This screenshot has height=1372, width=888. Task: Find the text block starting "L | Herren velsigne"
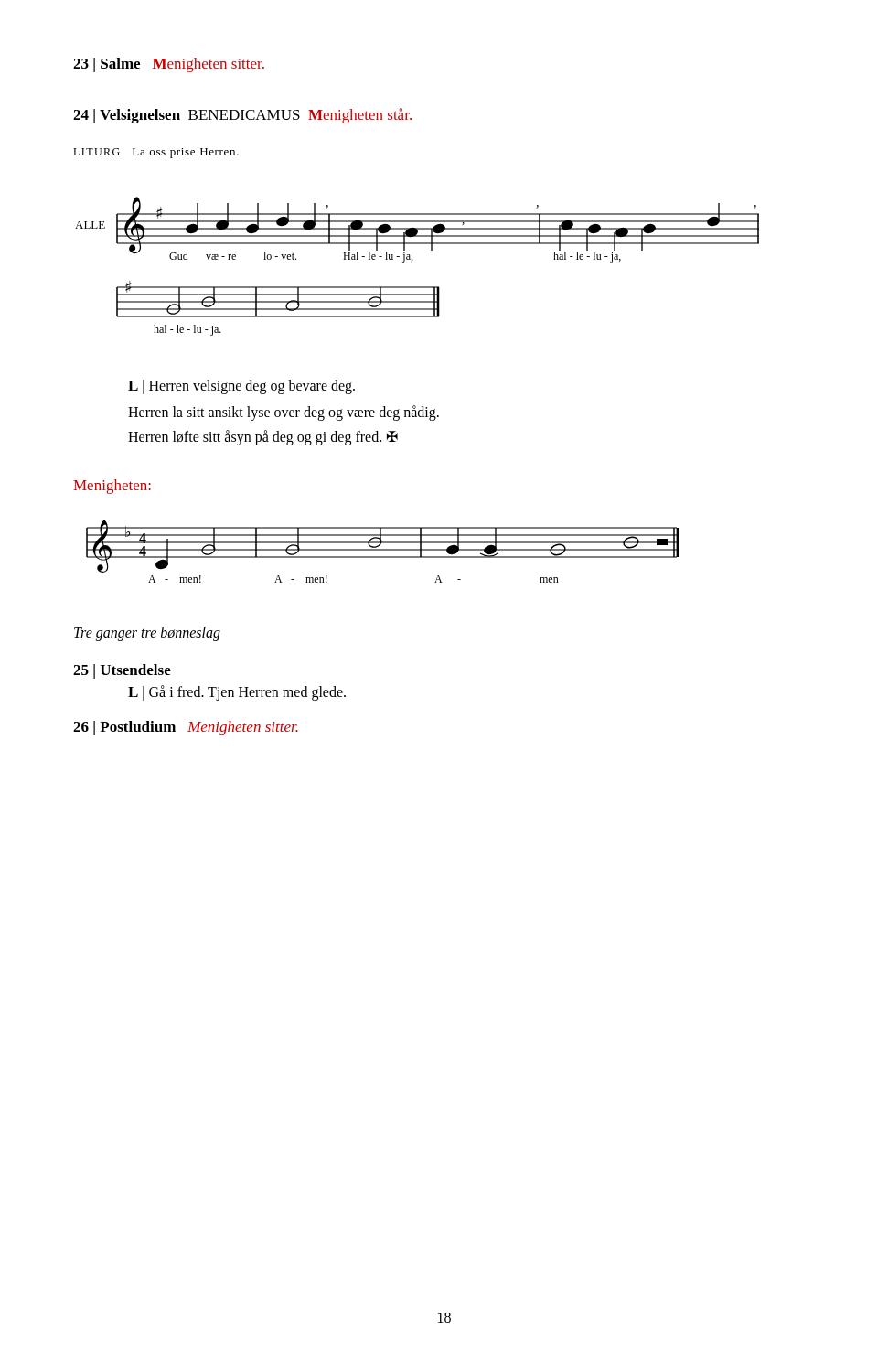tap(284, 411)
